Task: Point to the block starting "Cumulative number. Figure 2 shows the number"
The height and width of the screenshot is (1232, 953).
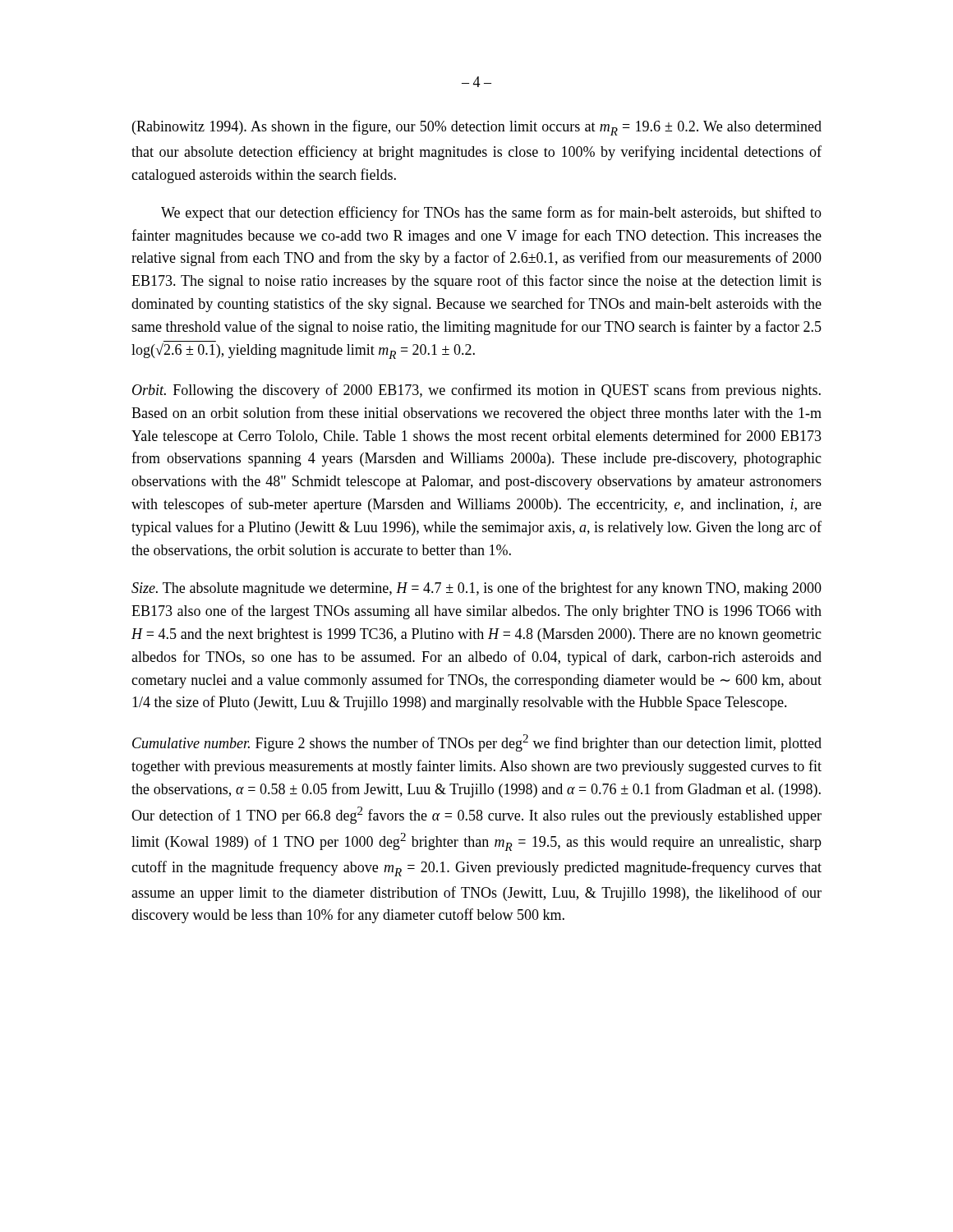Action: tap(476, 829)
